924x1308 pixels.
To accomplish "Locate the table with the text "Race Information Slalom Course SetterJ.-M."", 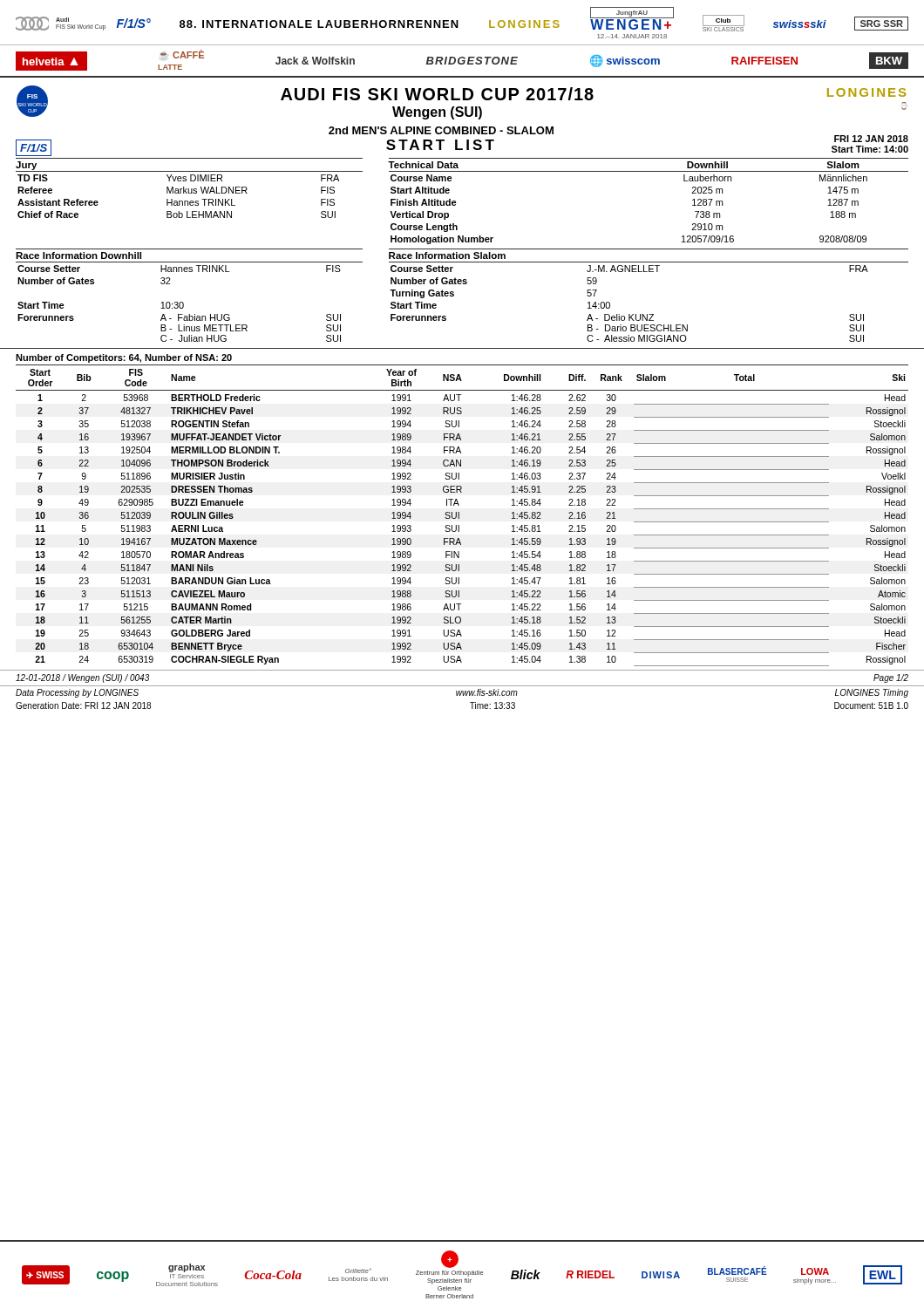I will click(x=648, y=296).
